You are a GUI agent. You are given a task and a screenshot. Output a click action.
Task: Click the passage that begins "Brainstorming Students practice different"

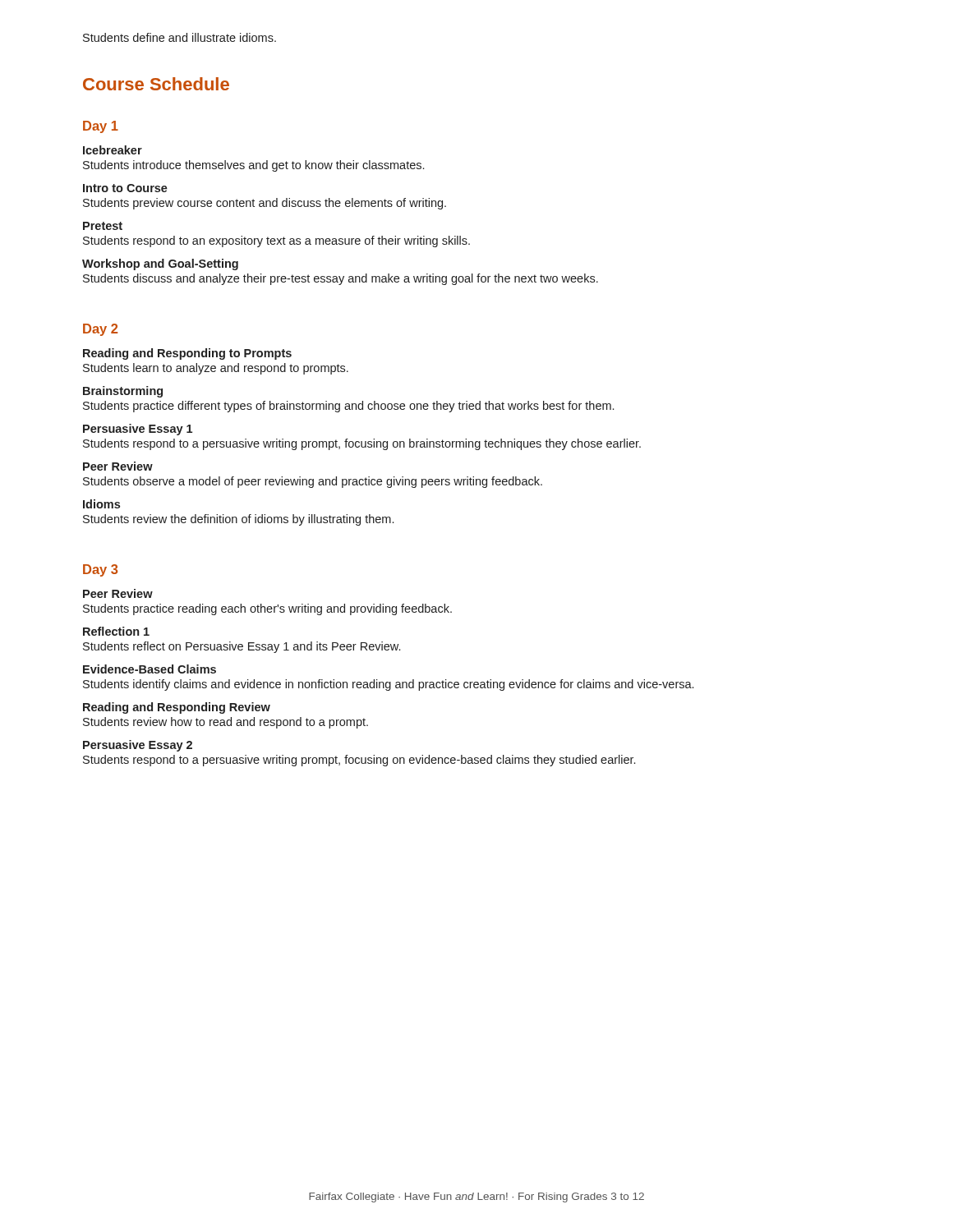pyautogui.click(x=468, y=398)
